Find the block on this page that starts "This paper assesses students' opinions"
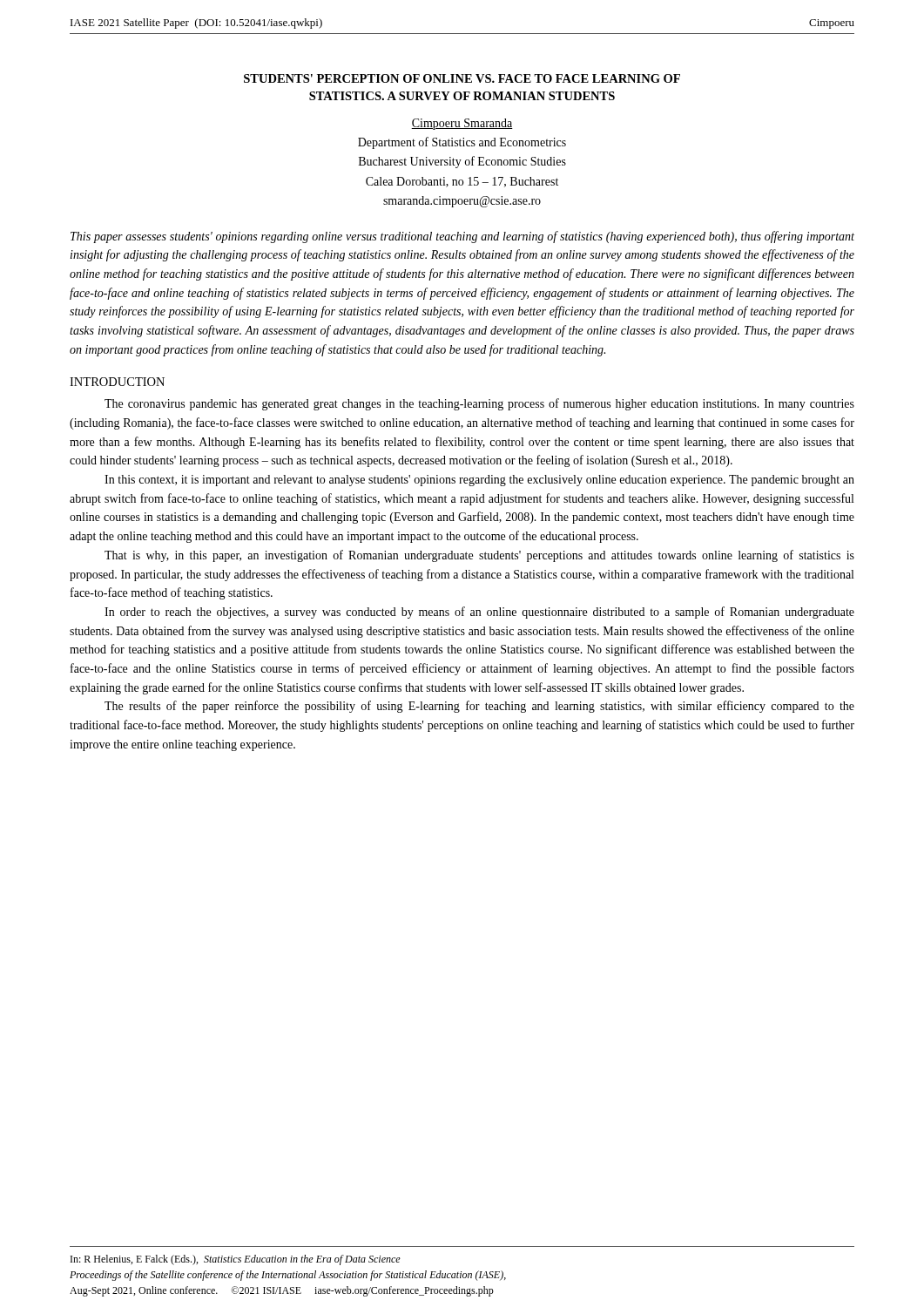 click(x=462, y=293)
